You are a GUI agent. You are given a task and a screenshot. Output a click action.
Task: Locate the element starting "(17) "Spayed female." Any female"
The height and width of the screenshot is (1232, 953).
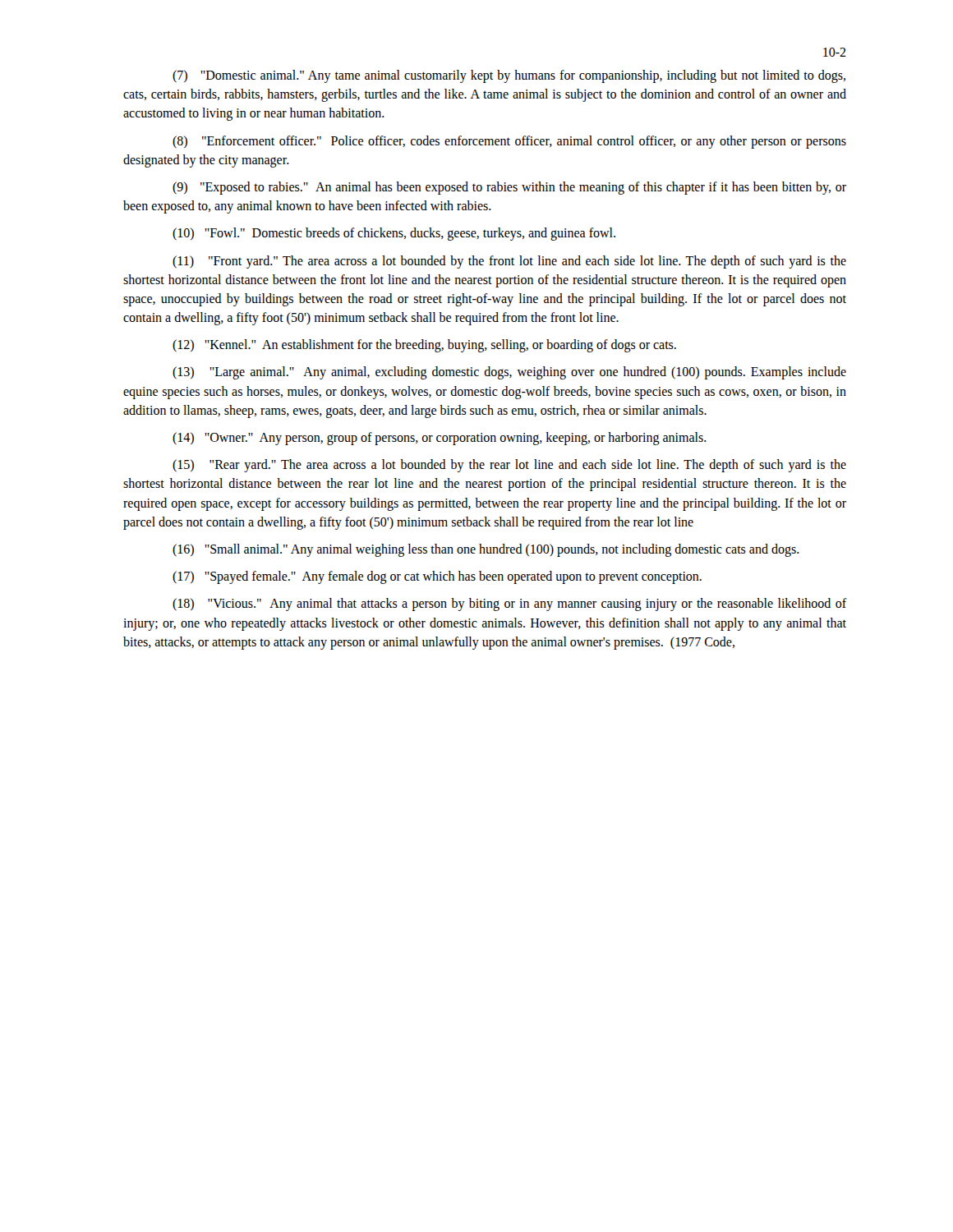(485, 576)
